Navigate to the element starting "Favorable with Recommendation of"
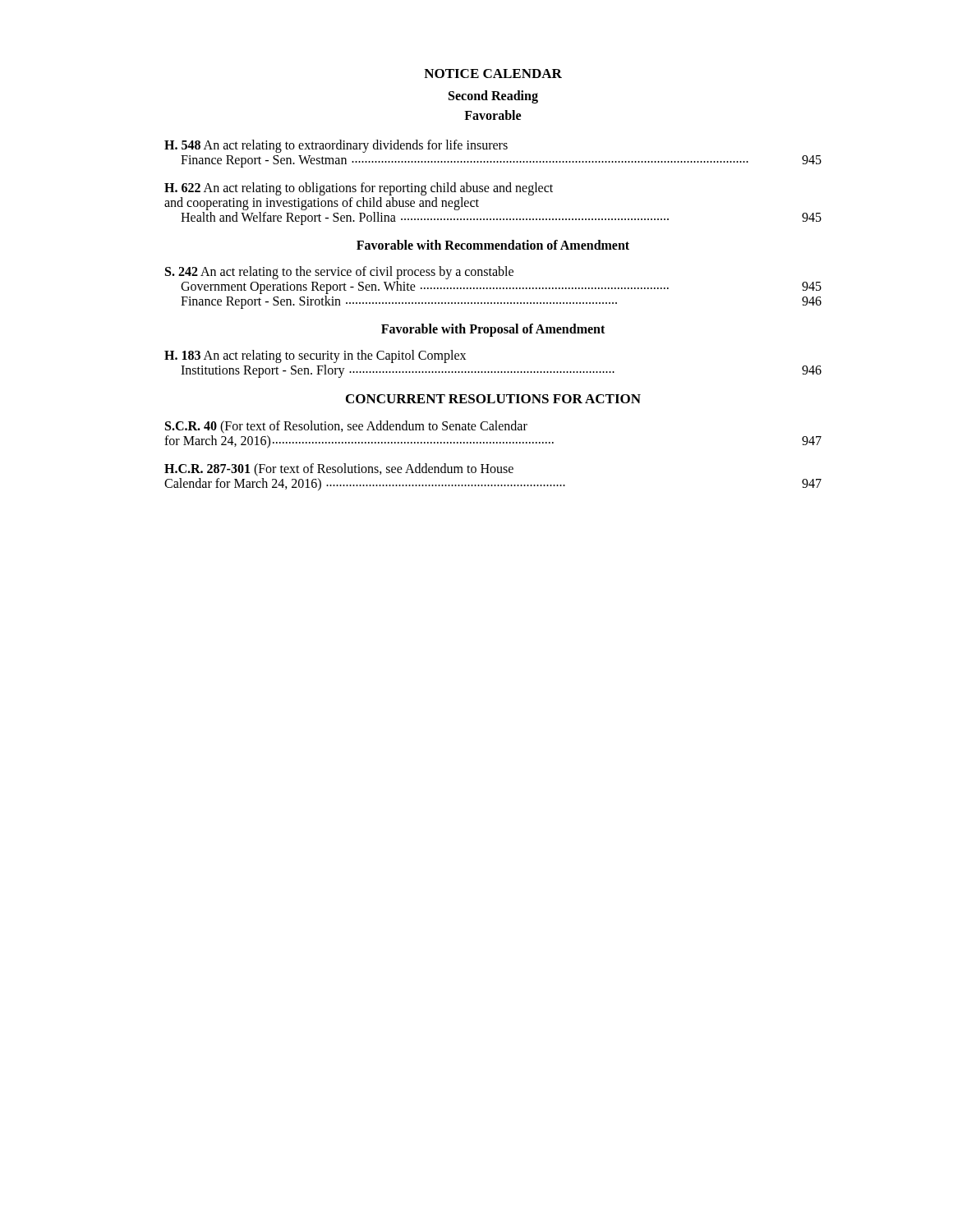This screenshot has width=953, height=1232. (493, 245)
